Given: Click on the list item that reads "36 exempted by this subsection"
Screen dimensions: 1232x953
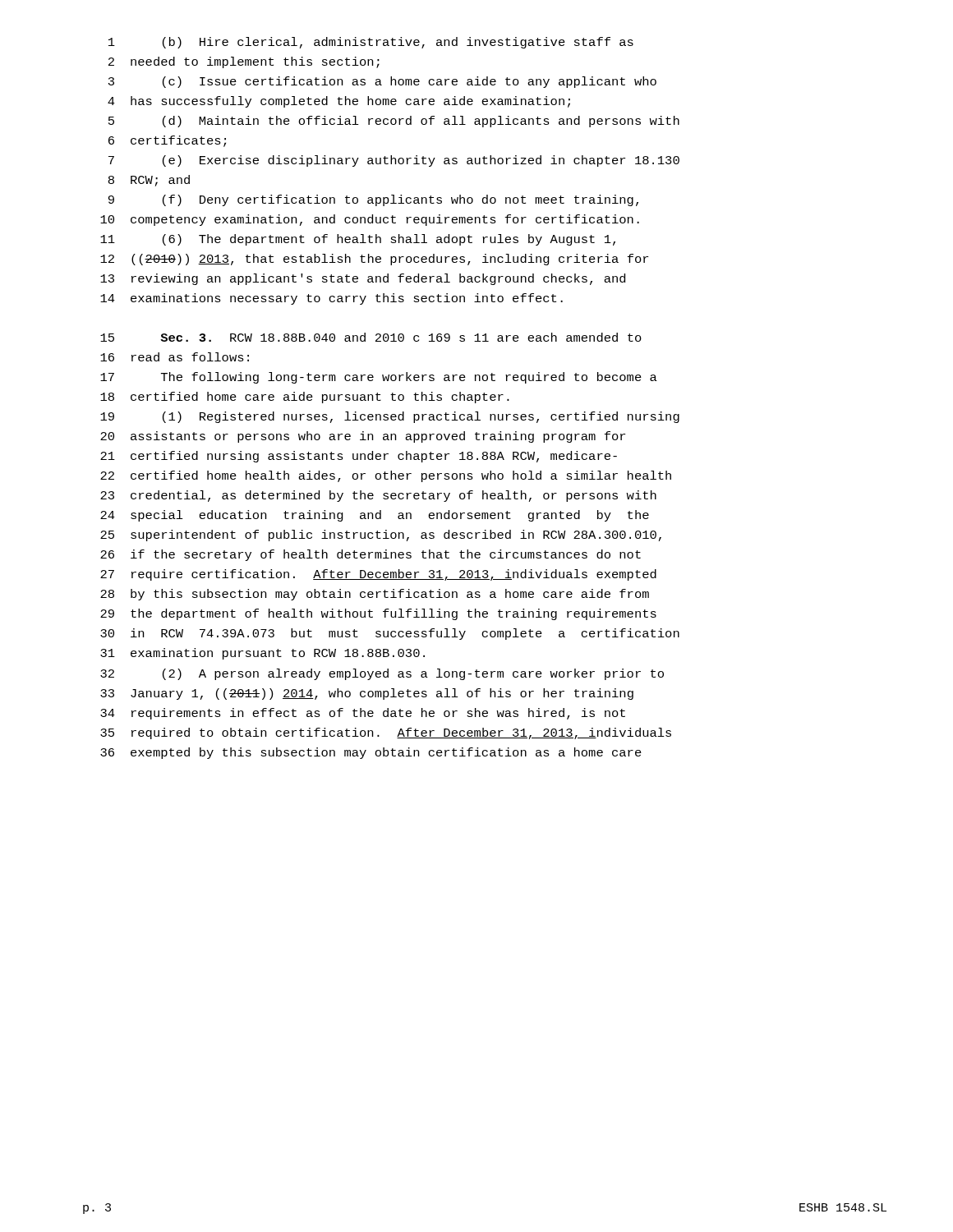Looking at the screenshot, I should 485,753.
